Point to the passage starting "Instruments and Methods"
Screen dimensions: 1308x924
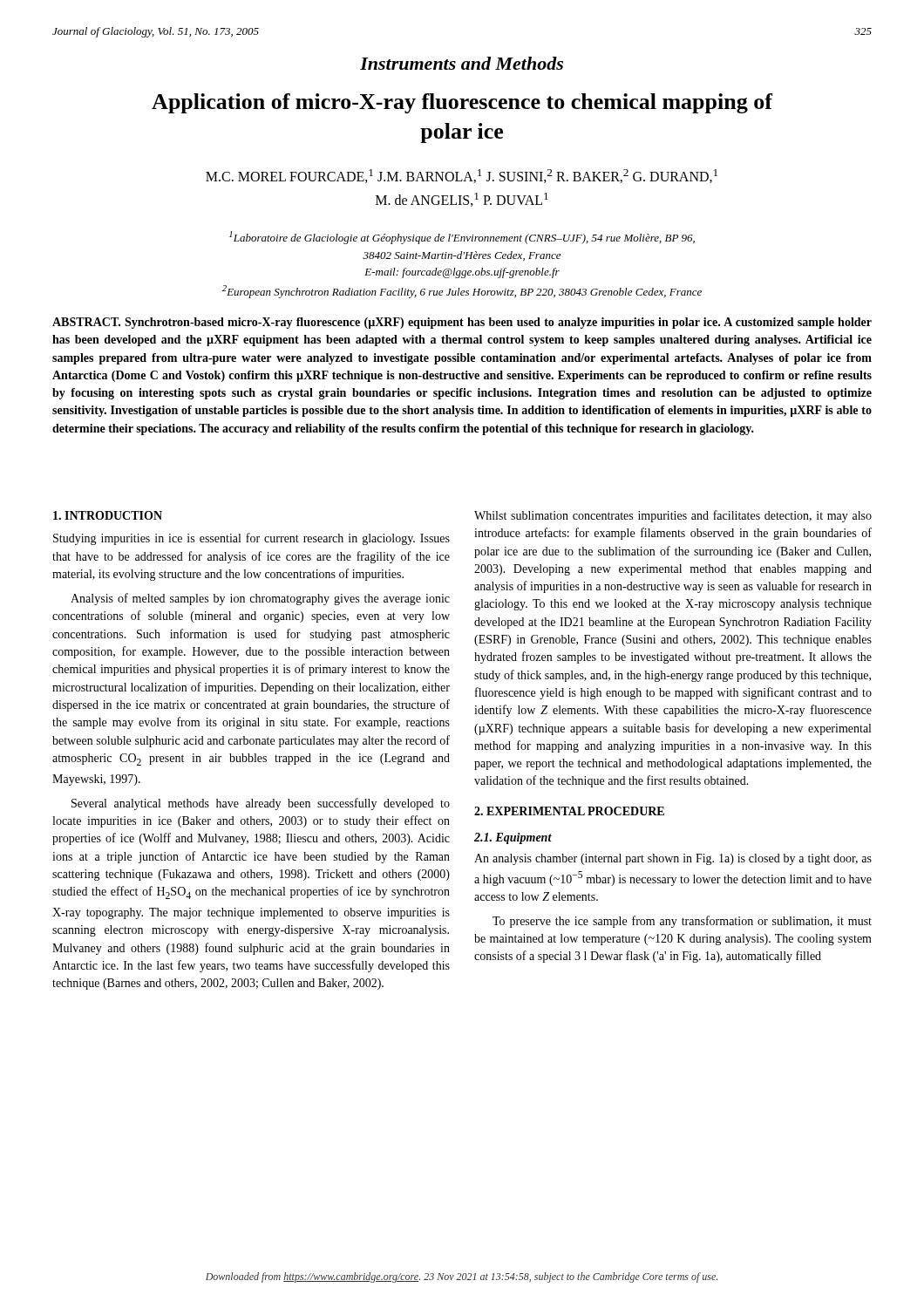462,63
